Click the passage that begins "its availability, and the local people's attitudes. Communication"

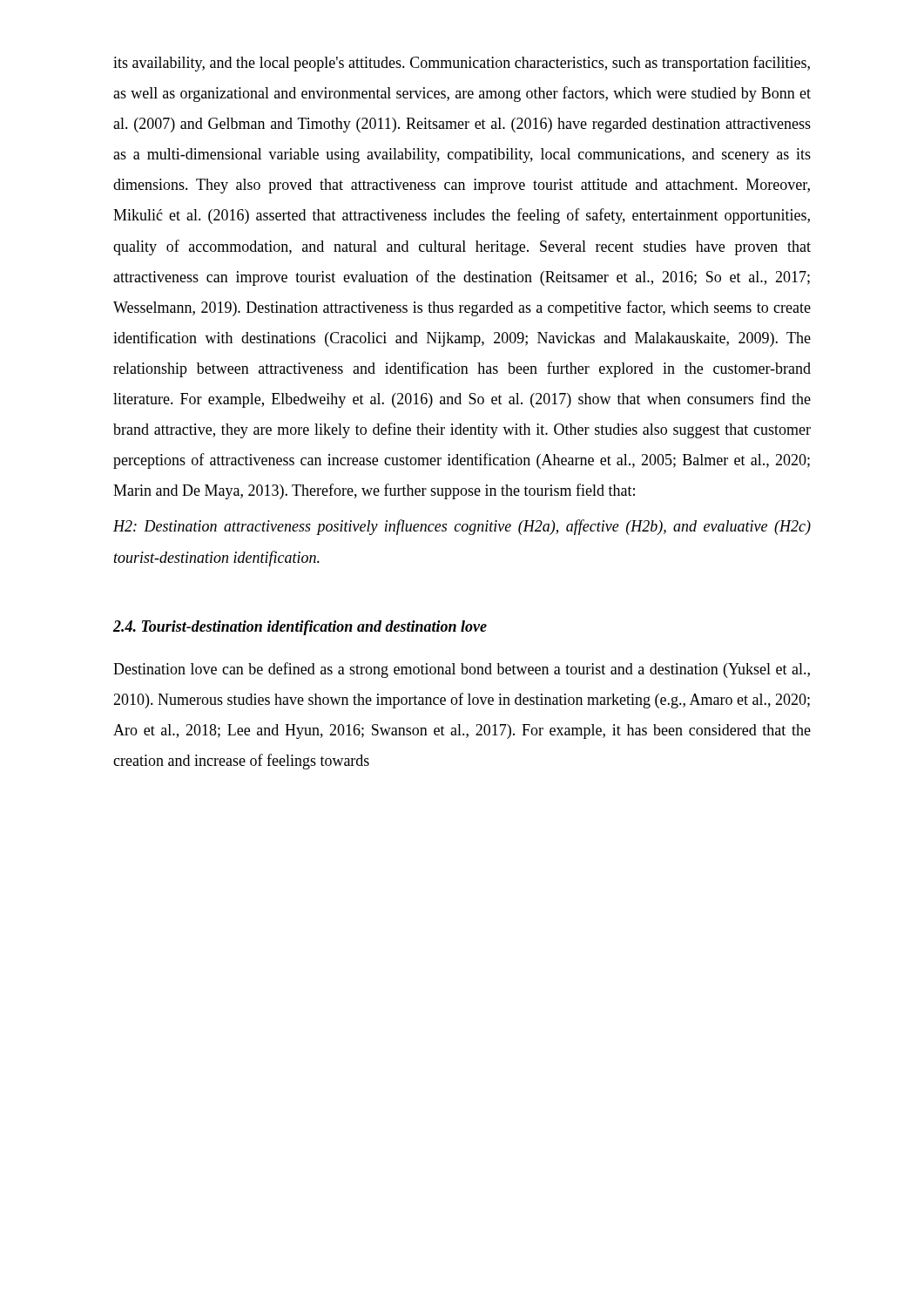462,277
